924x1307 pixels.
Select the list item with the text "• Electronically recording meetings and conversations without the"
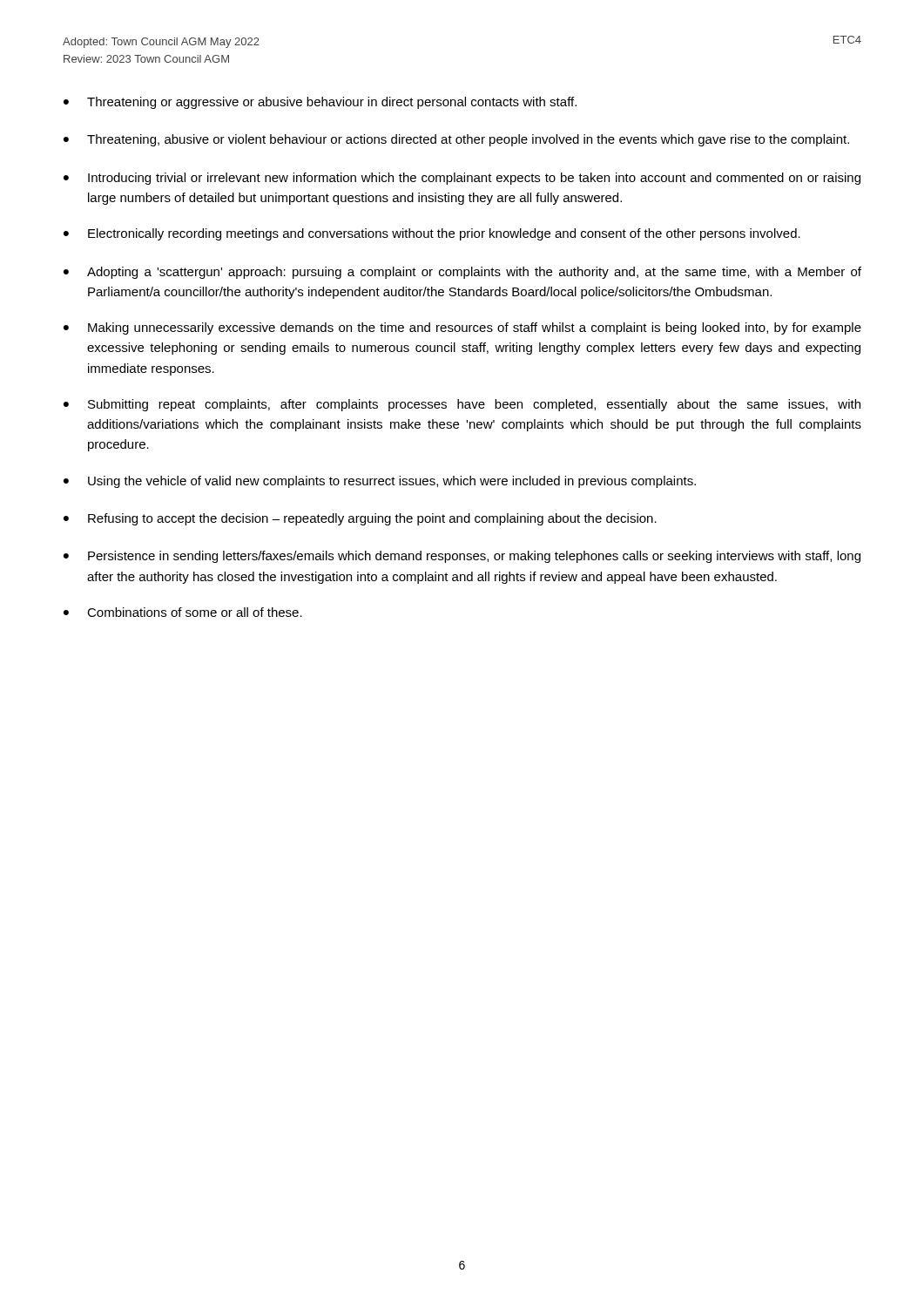coord(462,234)
